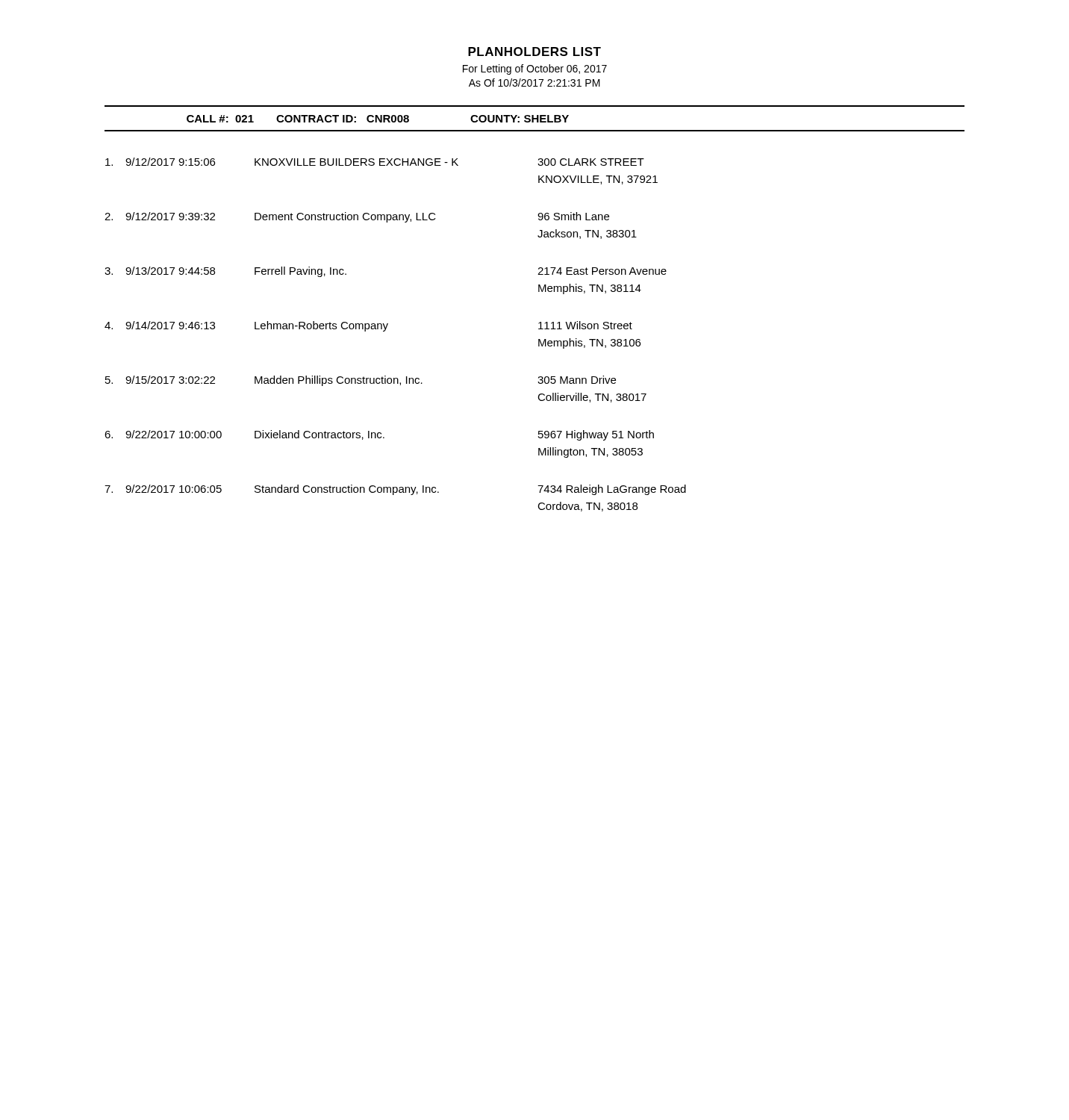The width and height of the screenshot is (1069, 1120).
Task: Click the passage that begins "2. 9/12/2017 9:39:32 Dement"
Action: (534, 225)
